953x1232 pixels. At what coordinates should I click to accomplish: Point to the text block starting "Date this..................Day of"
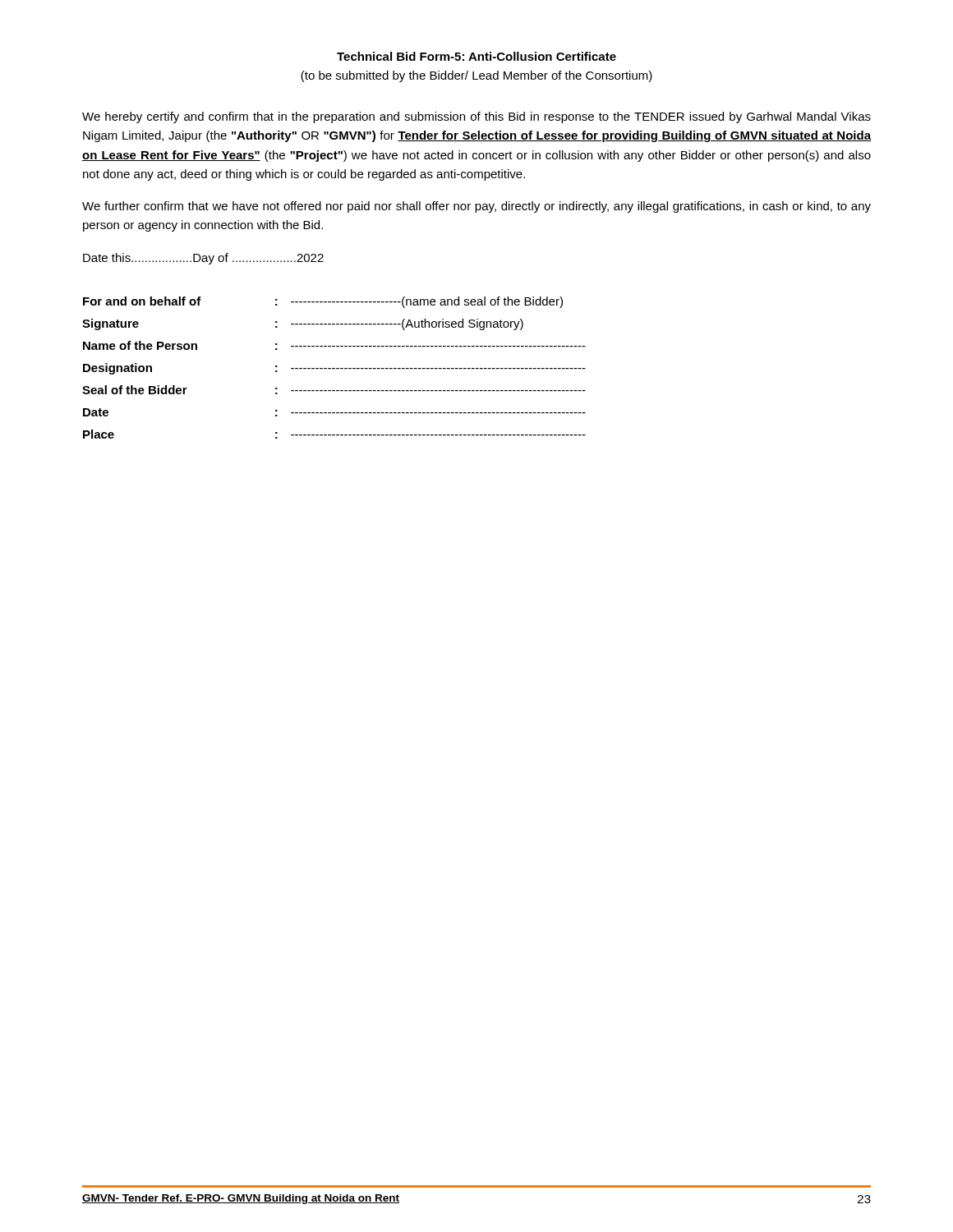click(203, 257)
